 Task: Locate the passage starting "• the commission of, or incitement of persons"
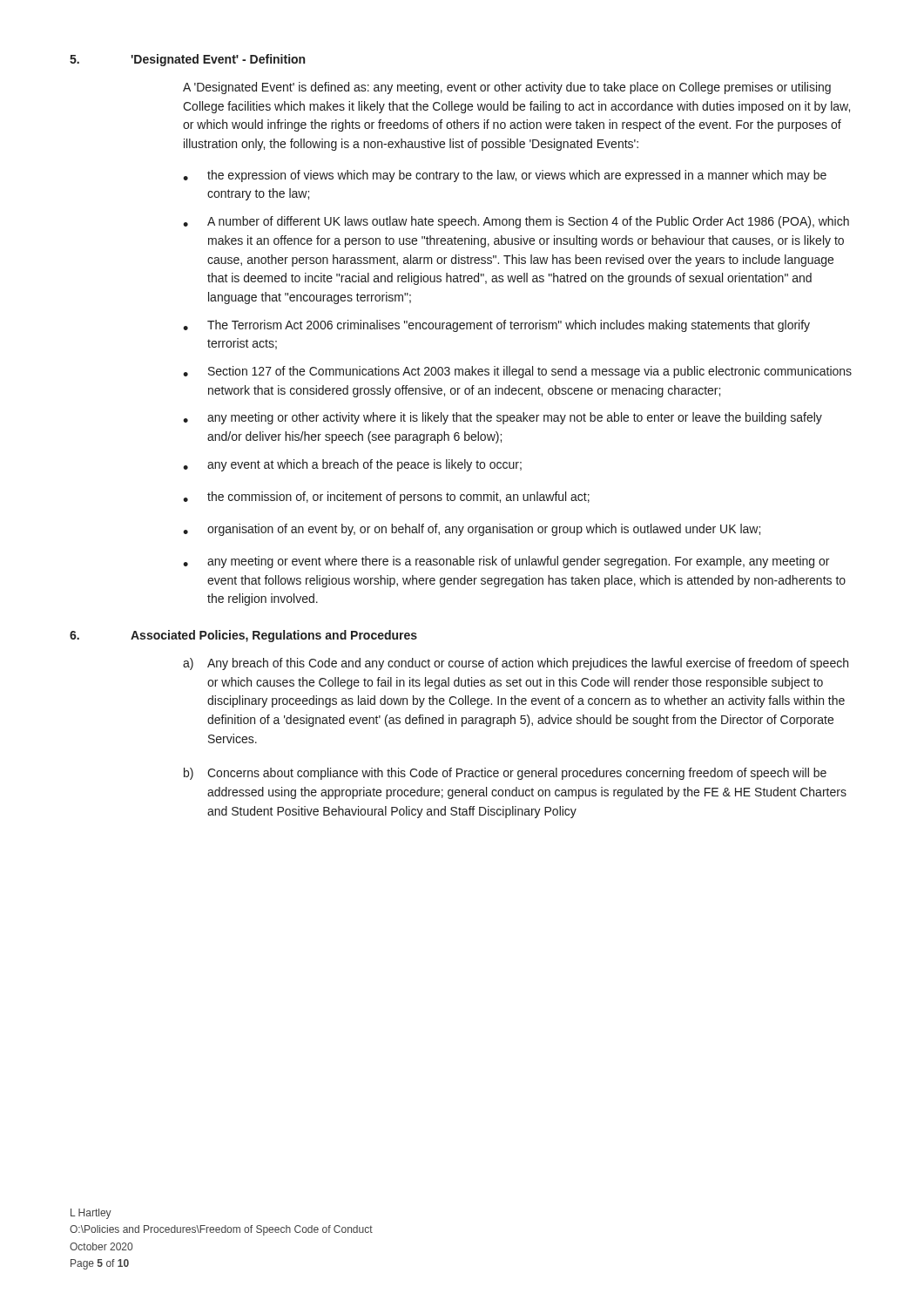pos(519,500)
